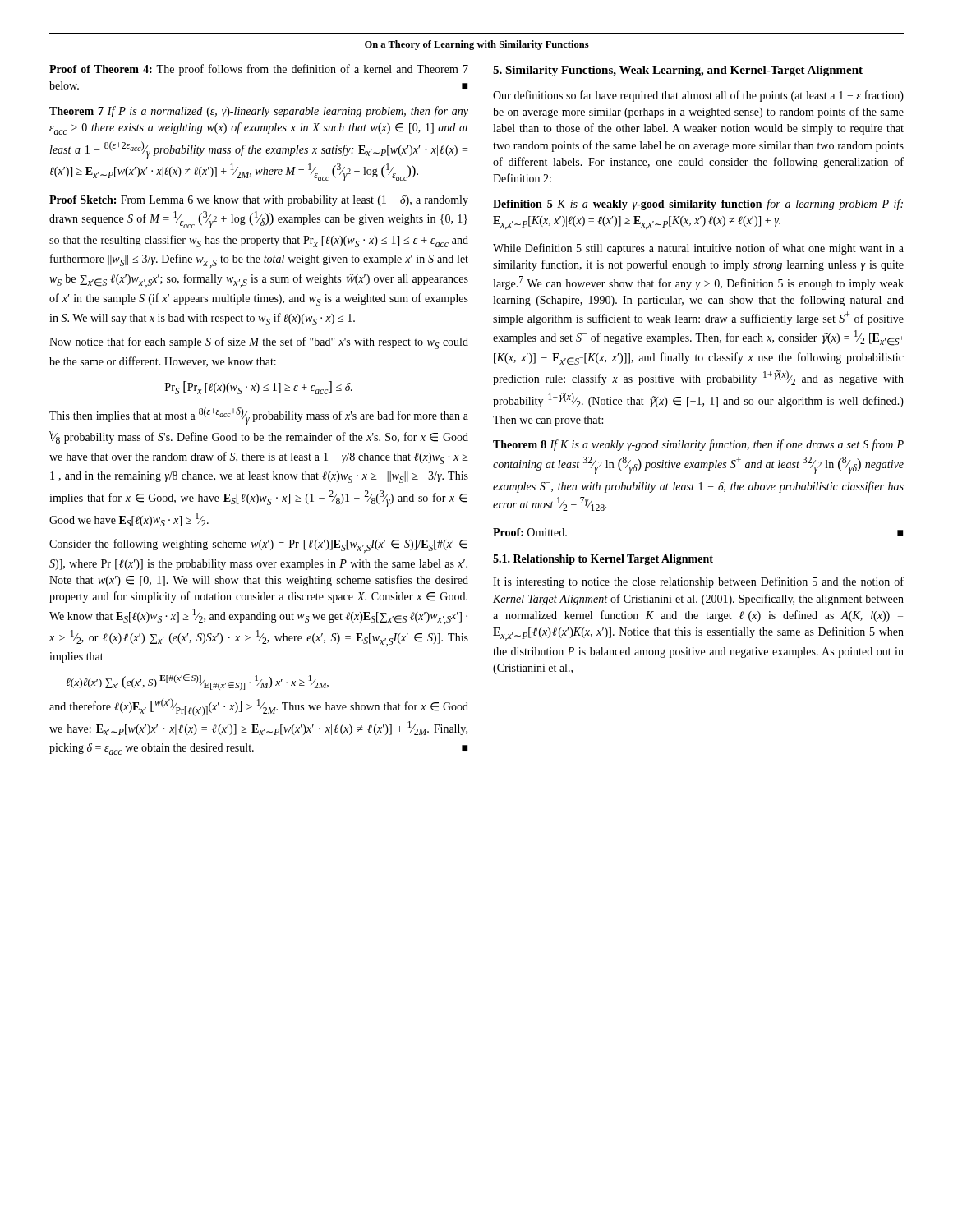
Task: Locate the element starting "It is interesting to notice the close"
Action: coord(698,626)
